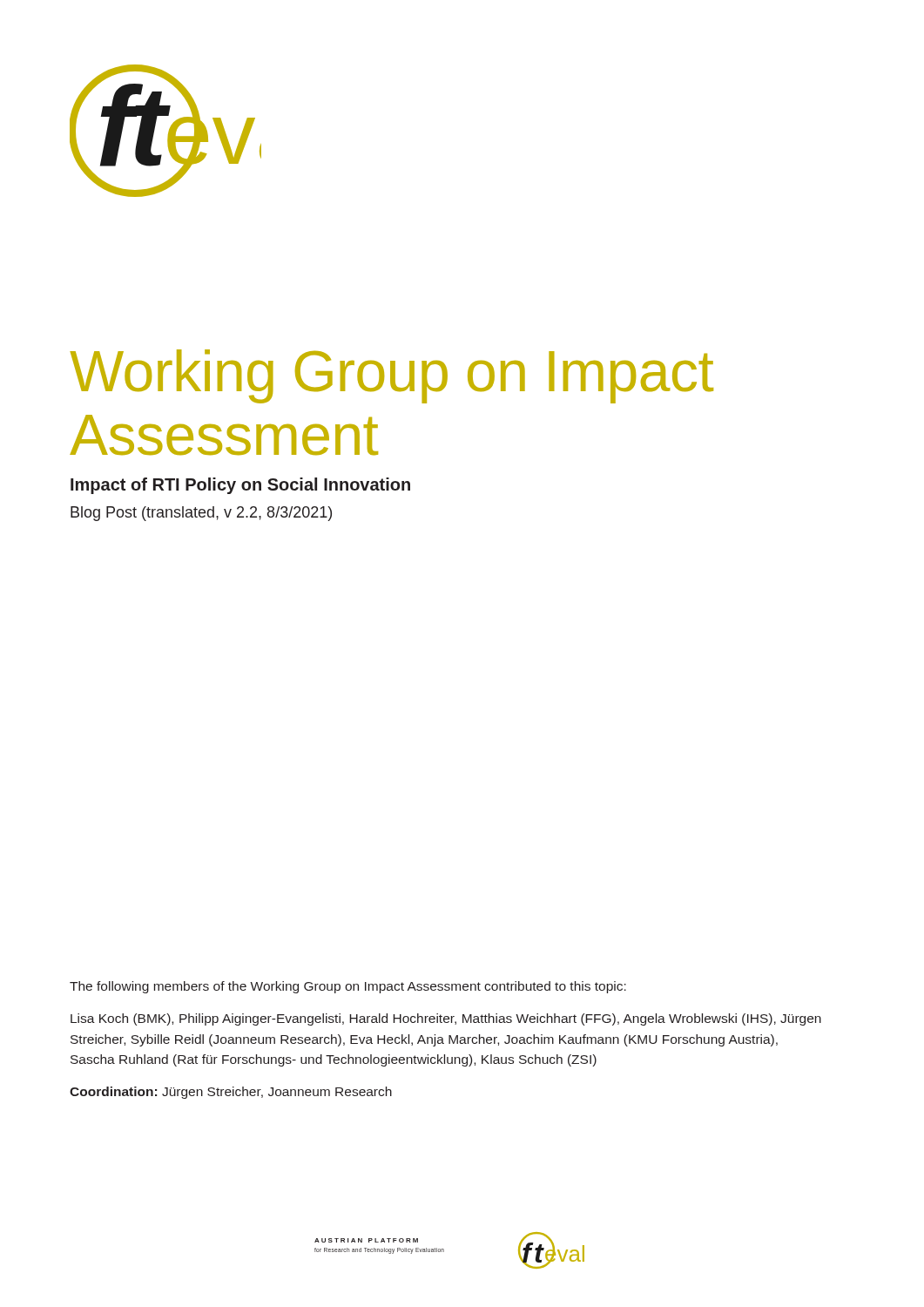Locate the block starting "Working Group on ImpactAssessment Impact of RTI"
924x1307 pixels.
click(391, 376)
